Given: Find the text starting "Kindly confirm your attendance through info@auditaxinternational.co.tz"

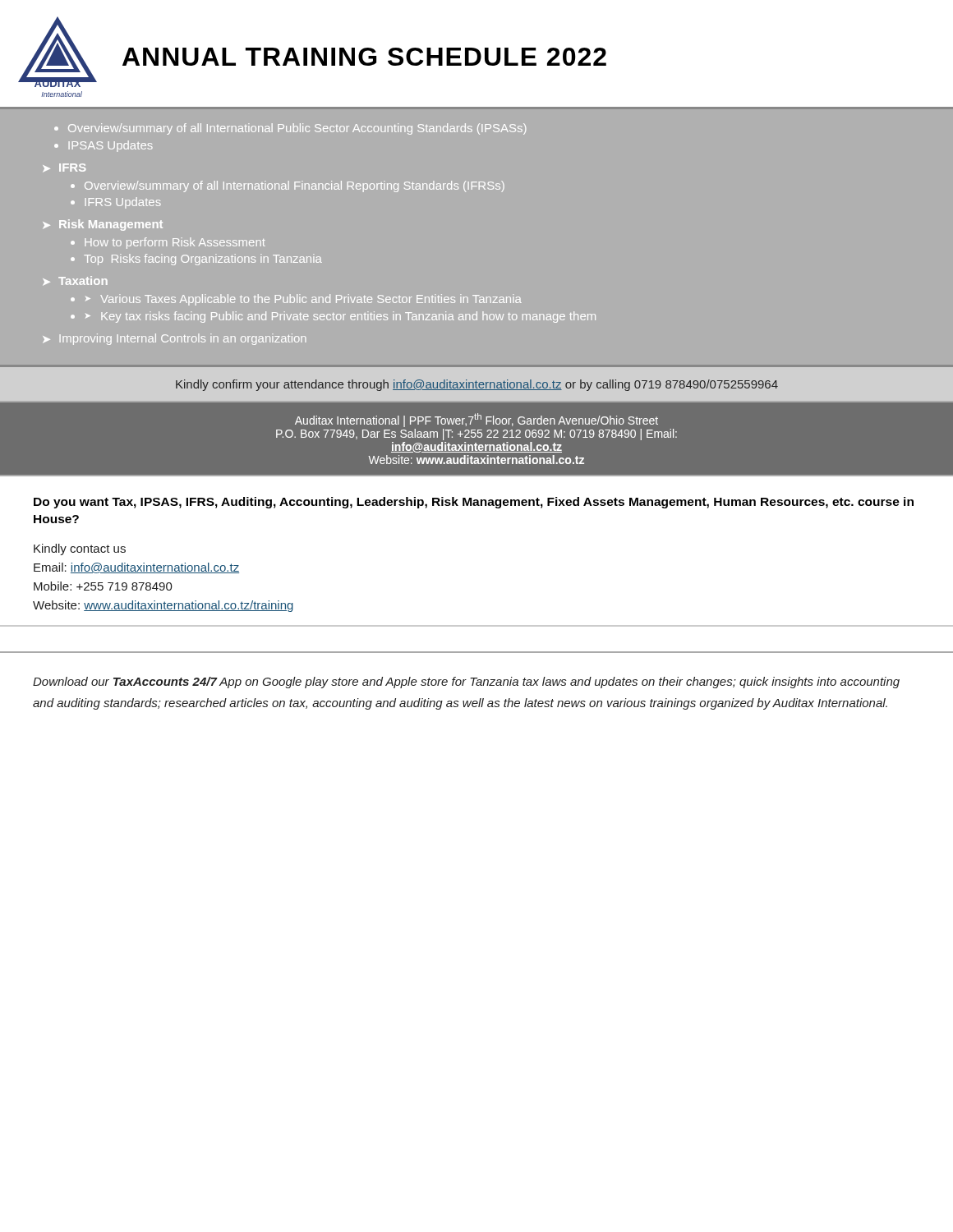Looking at the screenshot, I should 476,384.
